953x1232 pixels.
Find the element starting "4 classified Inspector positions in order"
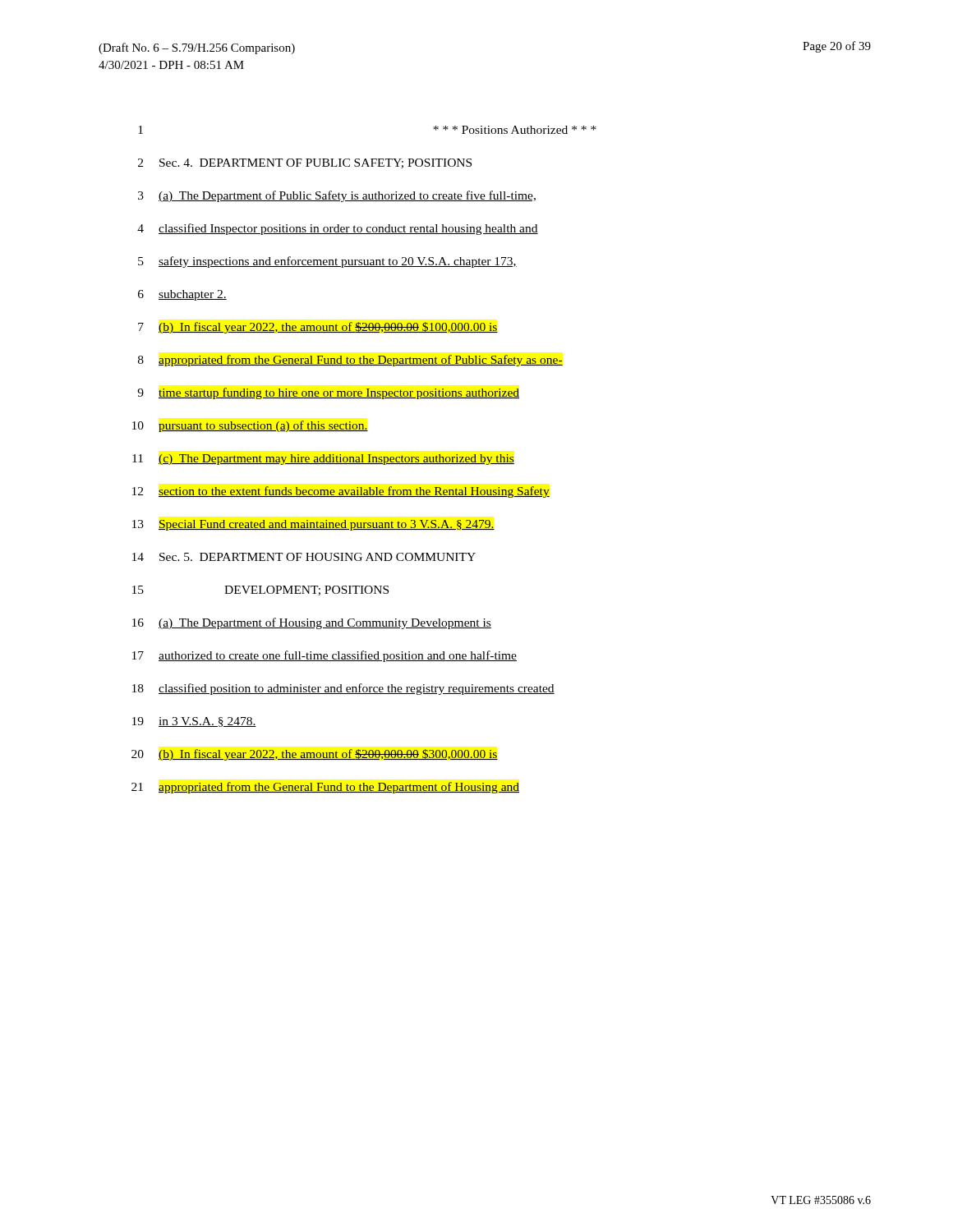[485, 226]
